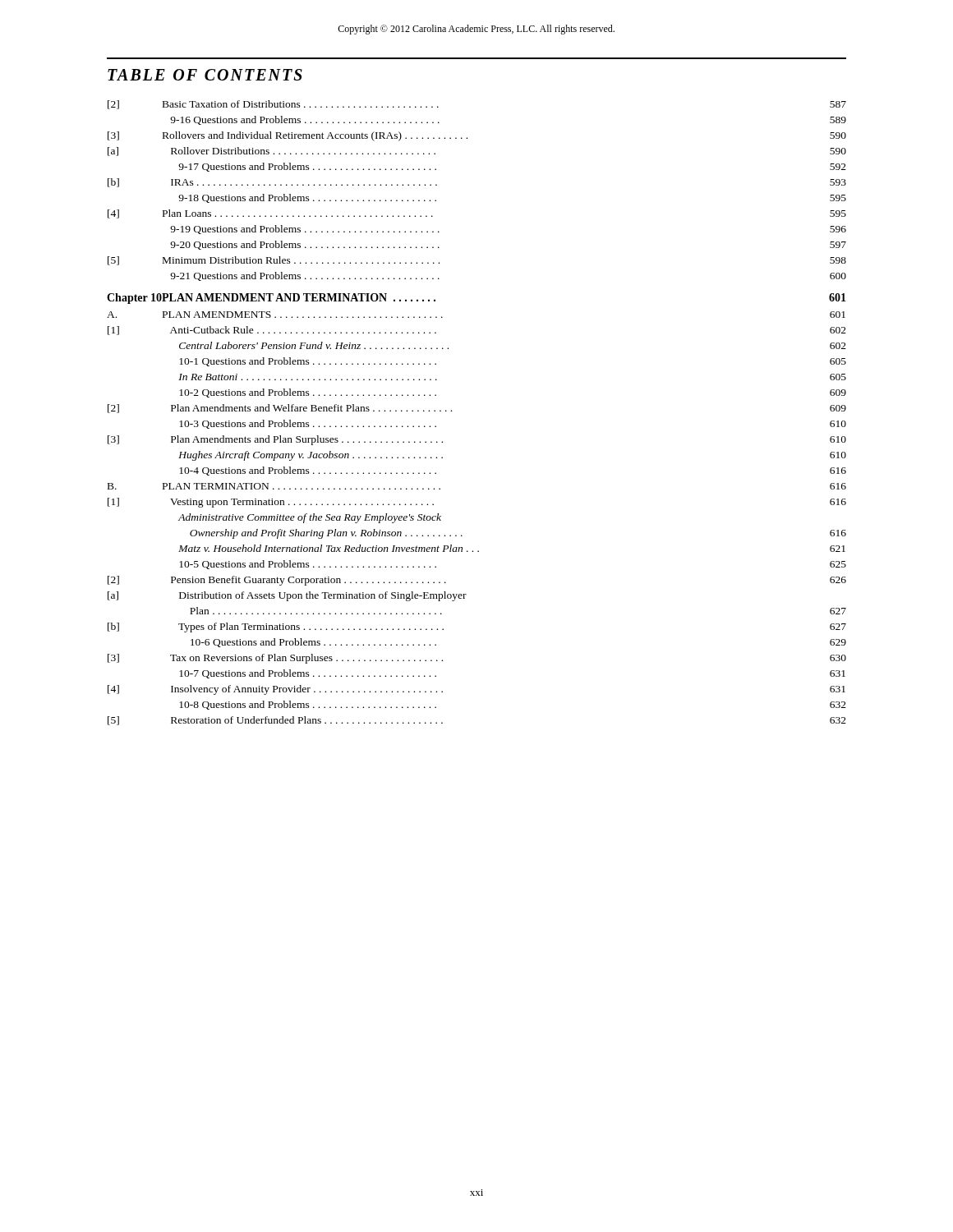Click on the list item containing "9-19 Questions and Problems ."
The image size is (953, 1232).
pos(232,230)
